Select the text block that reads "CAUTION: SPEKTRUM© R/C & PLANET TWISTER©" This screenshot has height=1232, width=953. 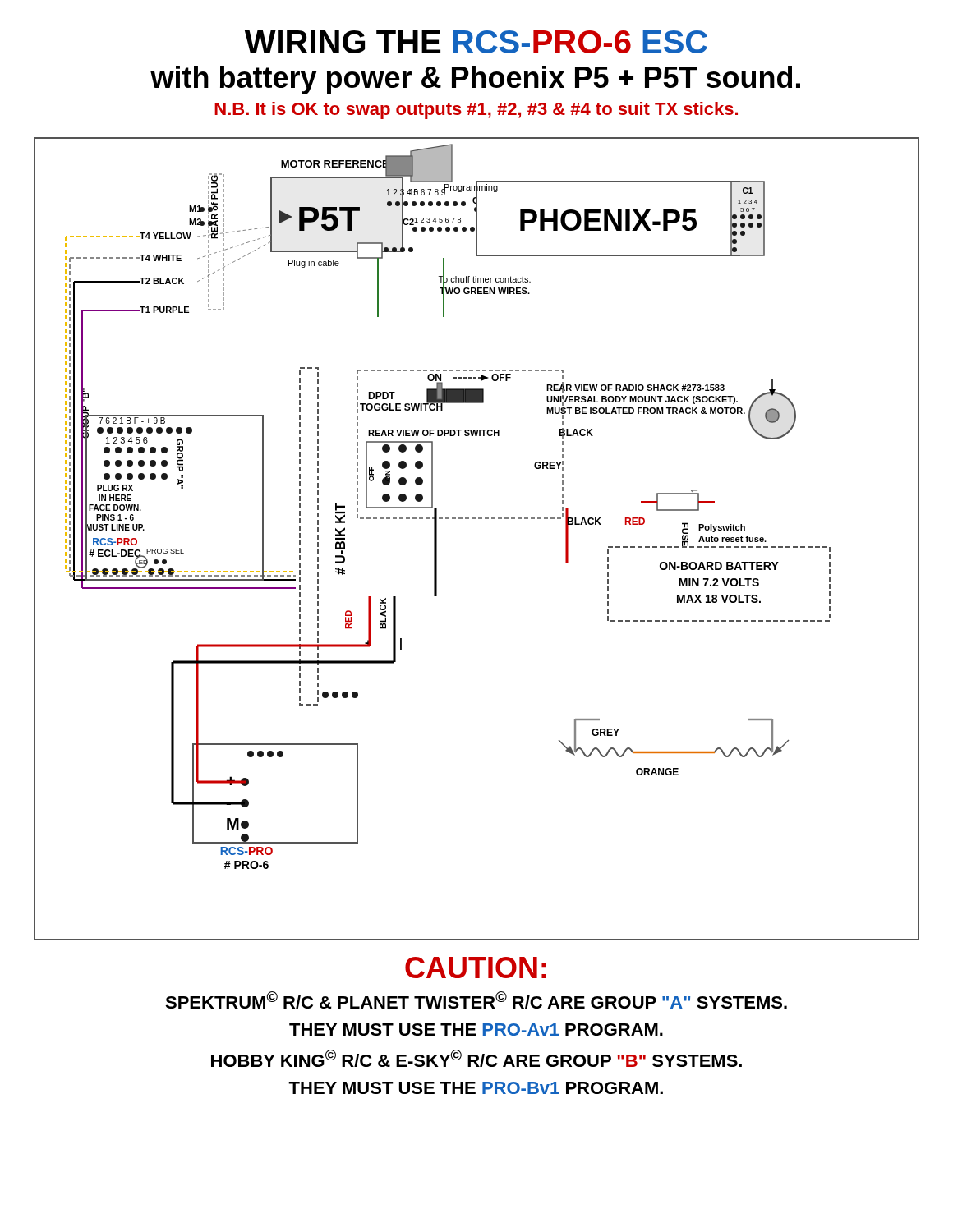click(x=476, y=1026)
